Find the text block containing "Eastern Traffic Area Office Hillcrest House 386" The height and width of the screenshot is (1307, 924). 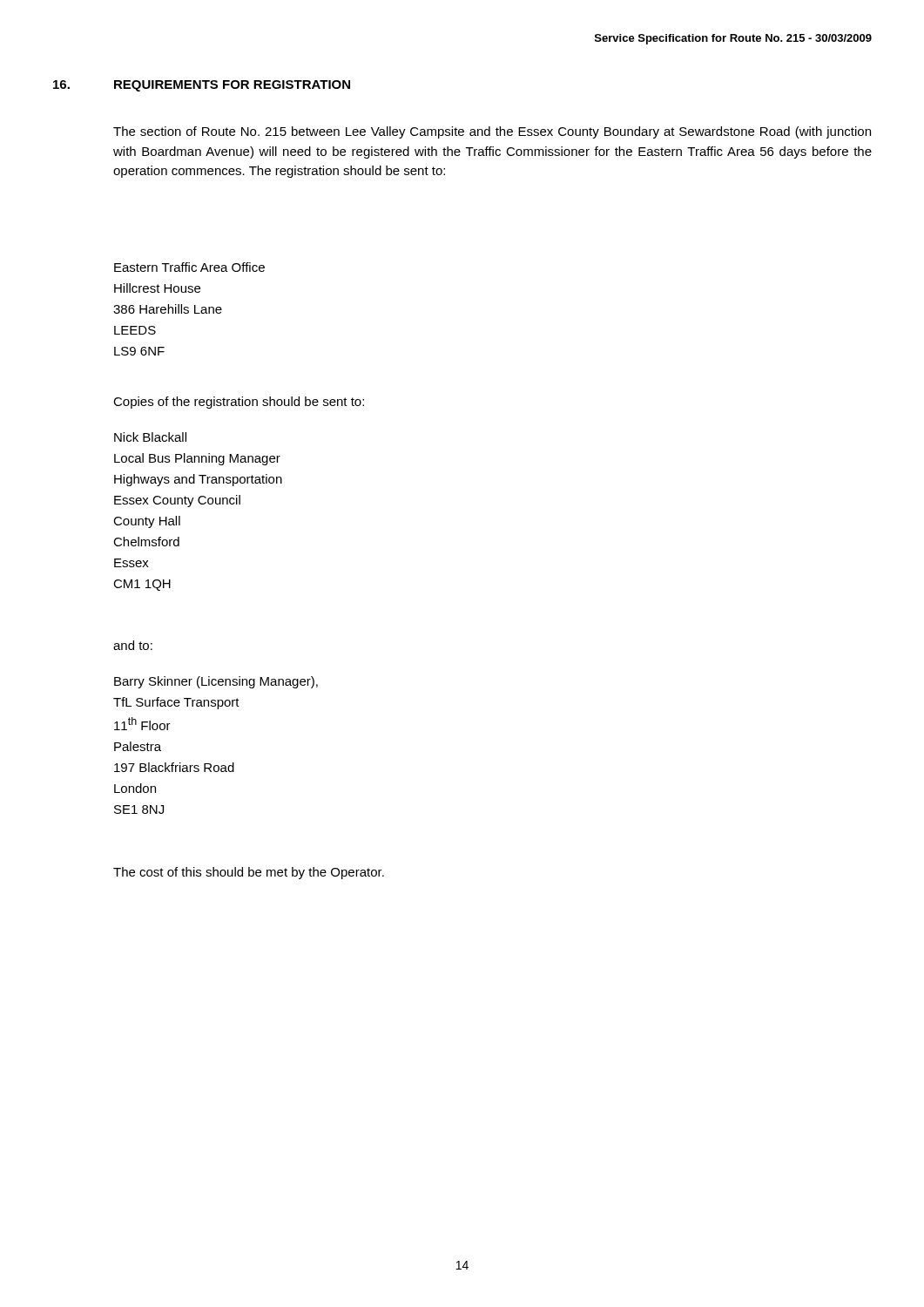tap(189, 309)
